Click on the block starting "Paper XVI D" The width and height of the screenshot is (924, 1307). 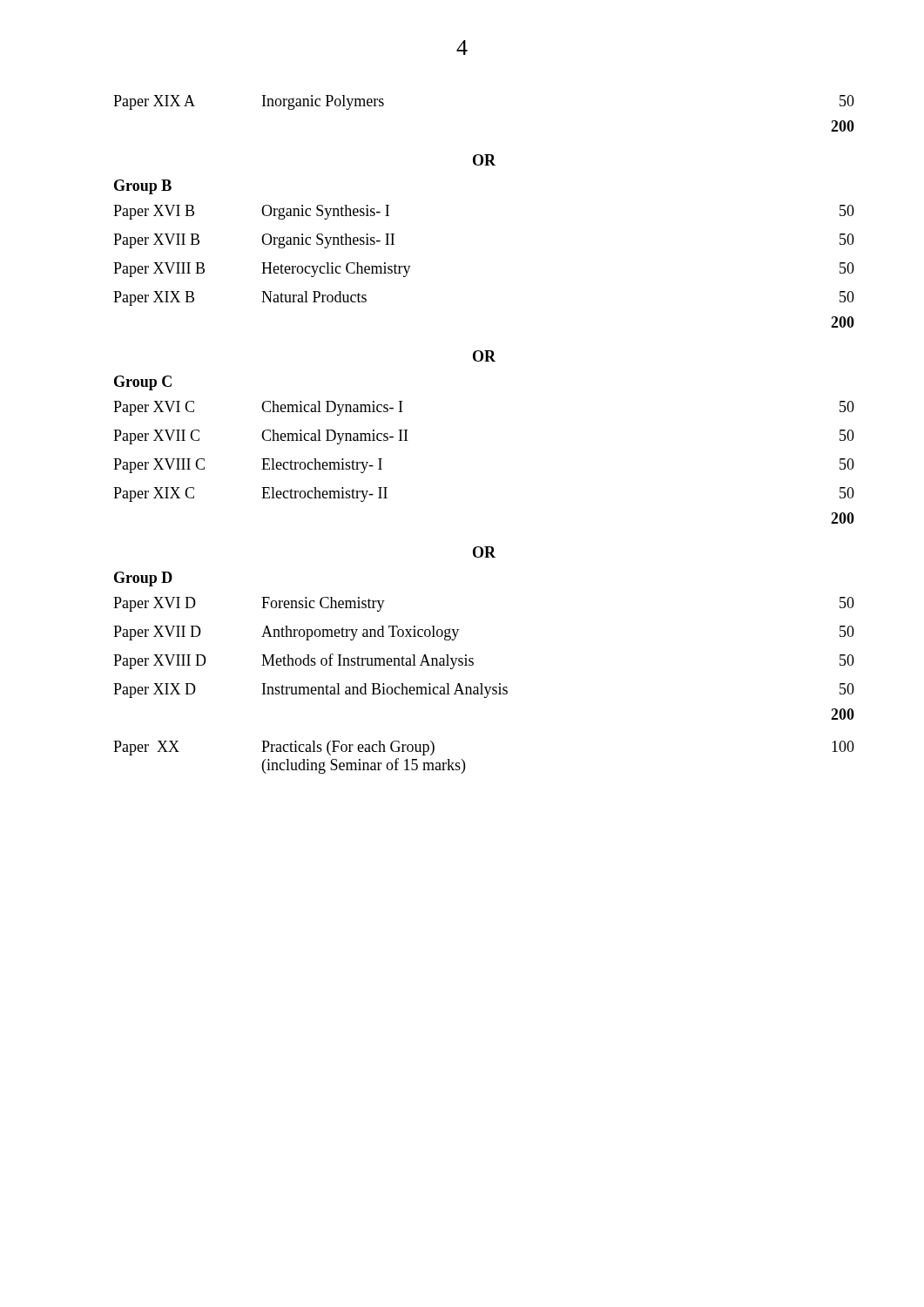point(159,604)
